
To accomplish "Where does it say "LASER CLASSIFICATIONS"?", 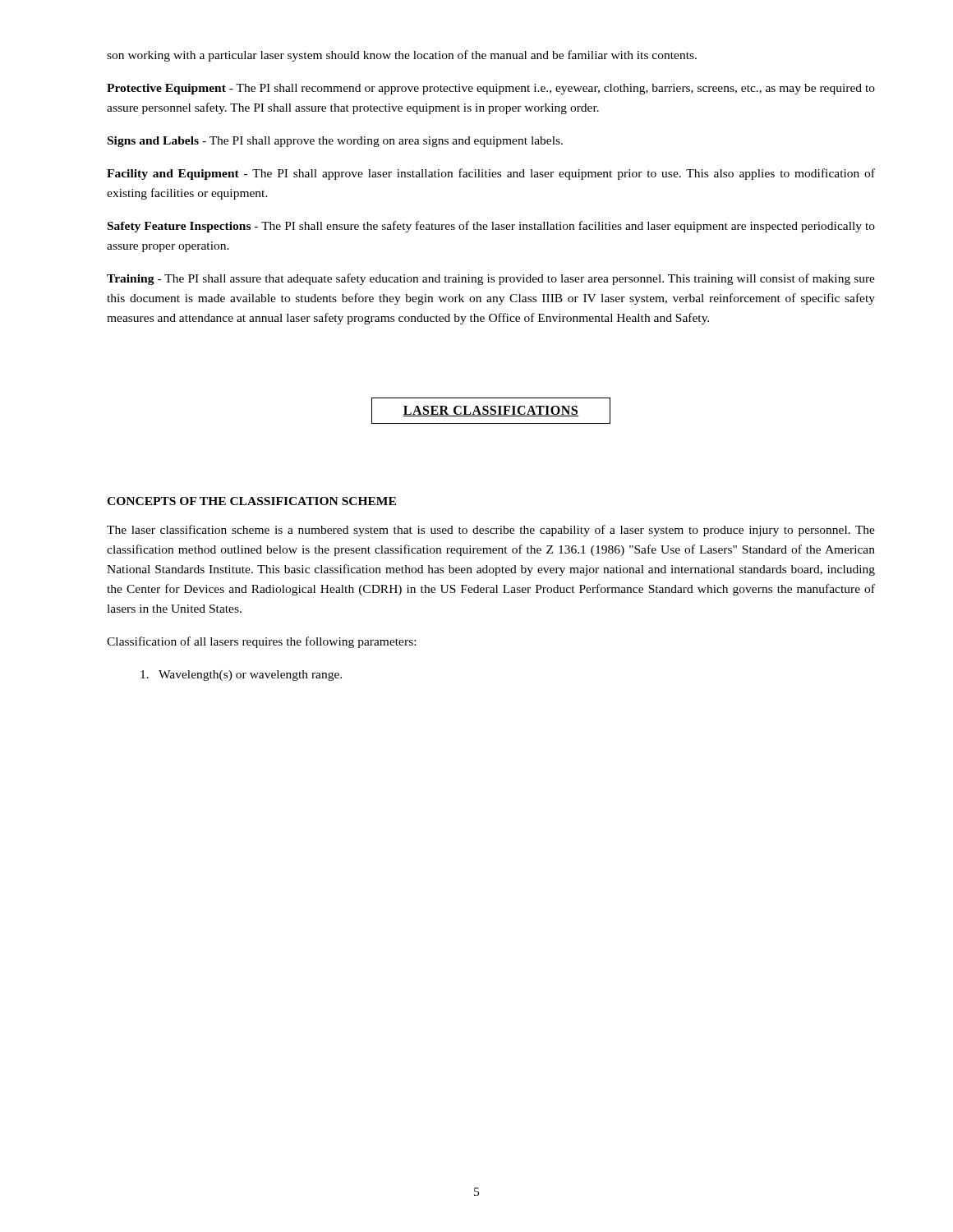I will (x=491, y=411).
